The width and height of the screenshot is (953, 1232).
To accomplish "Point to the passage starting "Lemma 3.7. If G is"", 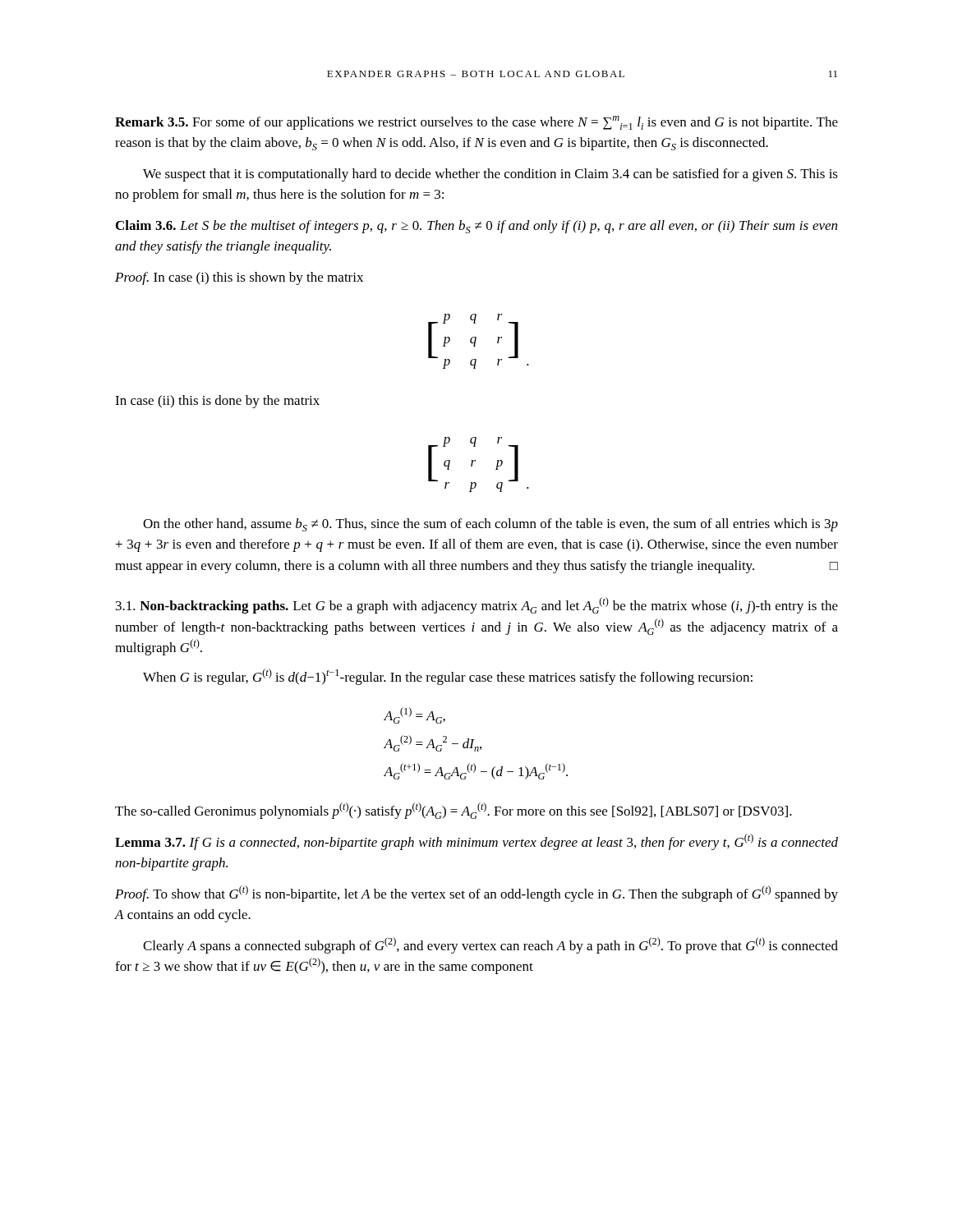I will click(x=476, y=853).
